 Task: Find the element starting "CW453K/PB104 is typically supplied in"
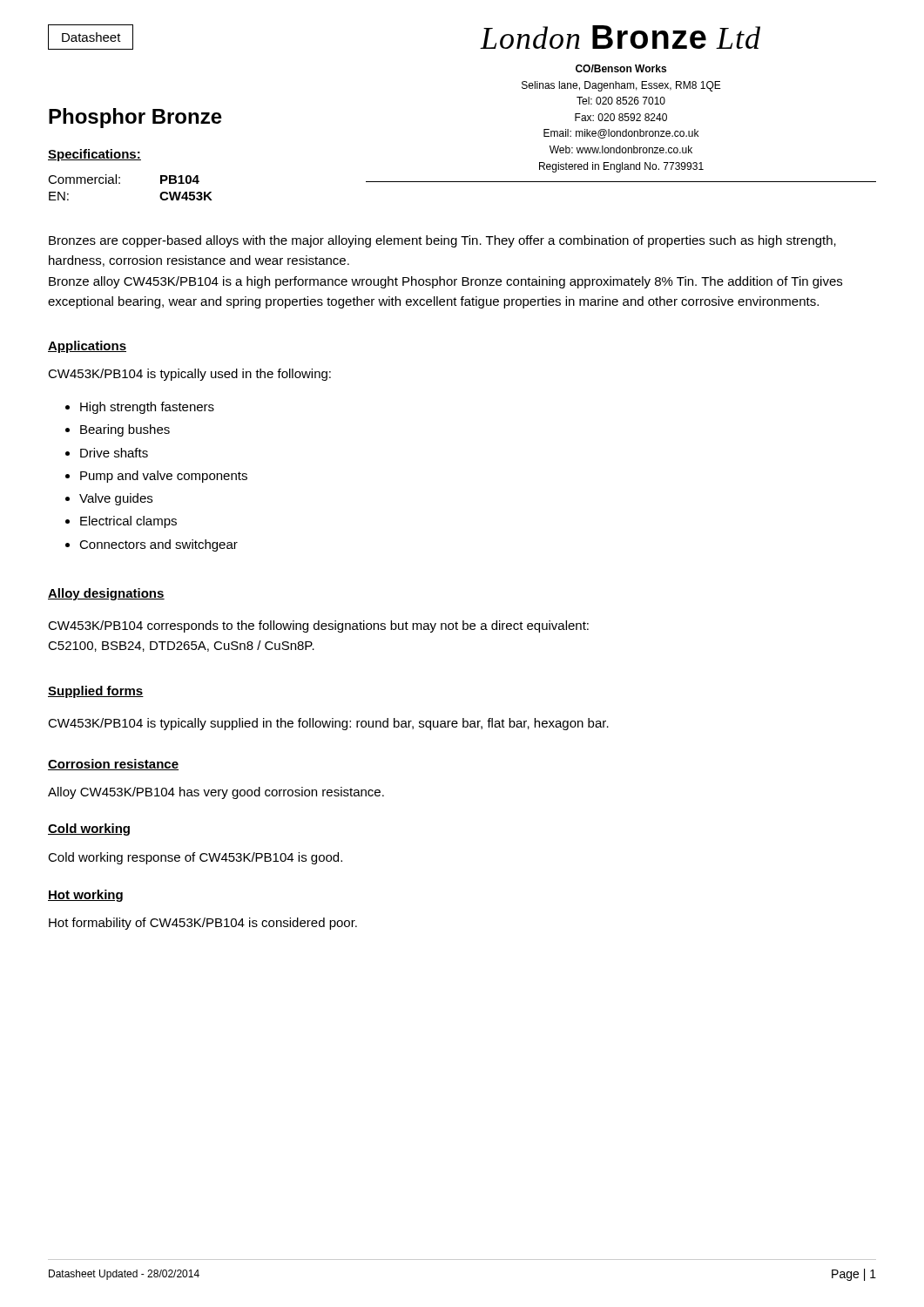point(329,723)
